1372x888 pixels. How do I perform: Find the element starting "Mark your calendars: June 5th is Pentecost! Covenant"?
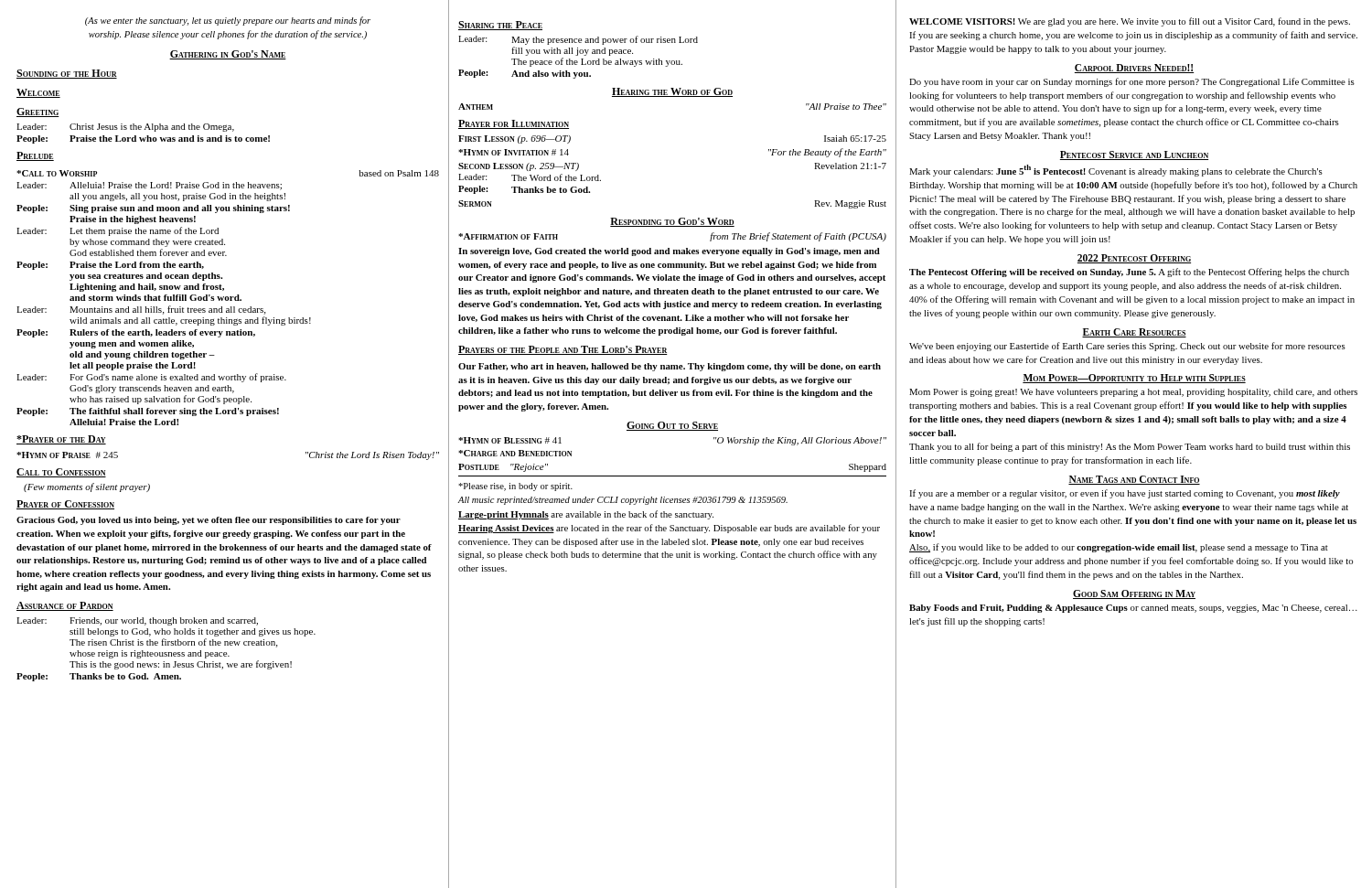(x=1134, y=204)
